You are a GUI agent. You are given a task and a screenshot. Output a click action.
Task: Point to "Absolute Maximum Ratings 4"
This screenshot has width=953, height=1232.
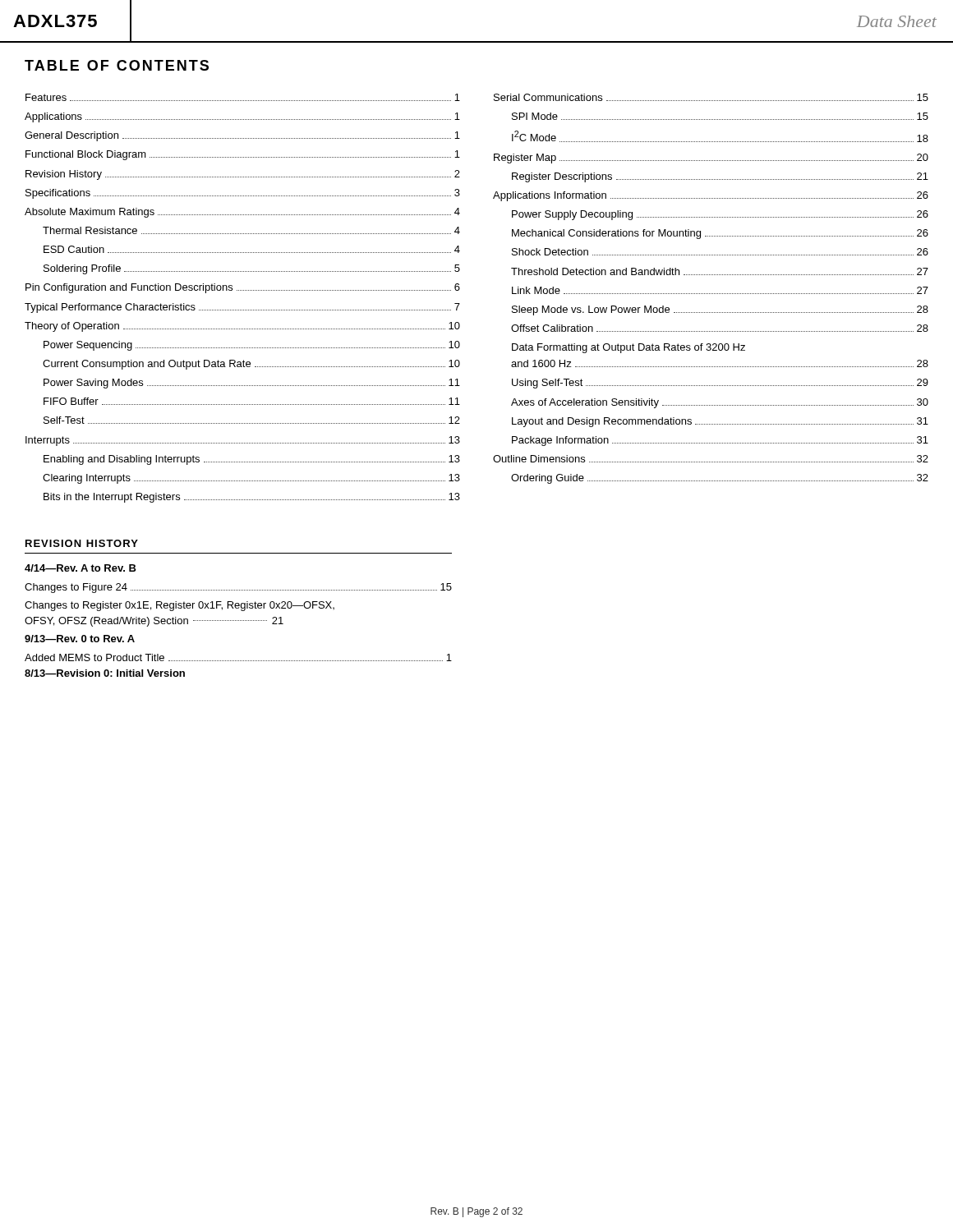(242, 212)
